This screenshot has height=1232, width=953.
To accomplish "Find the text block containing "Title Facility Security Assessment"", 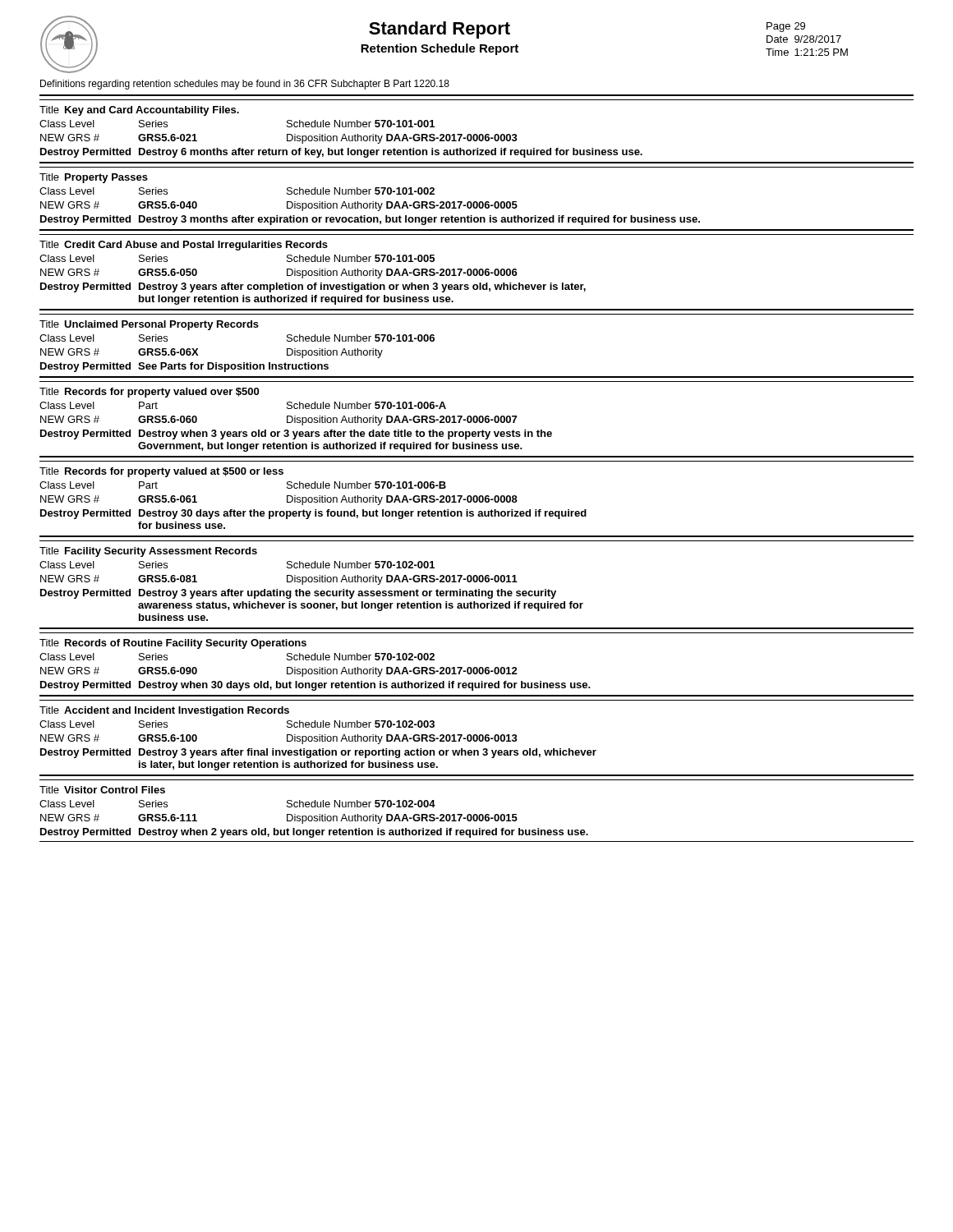I will 476,582.
